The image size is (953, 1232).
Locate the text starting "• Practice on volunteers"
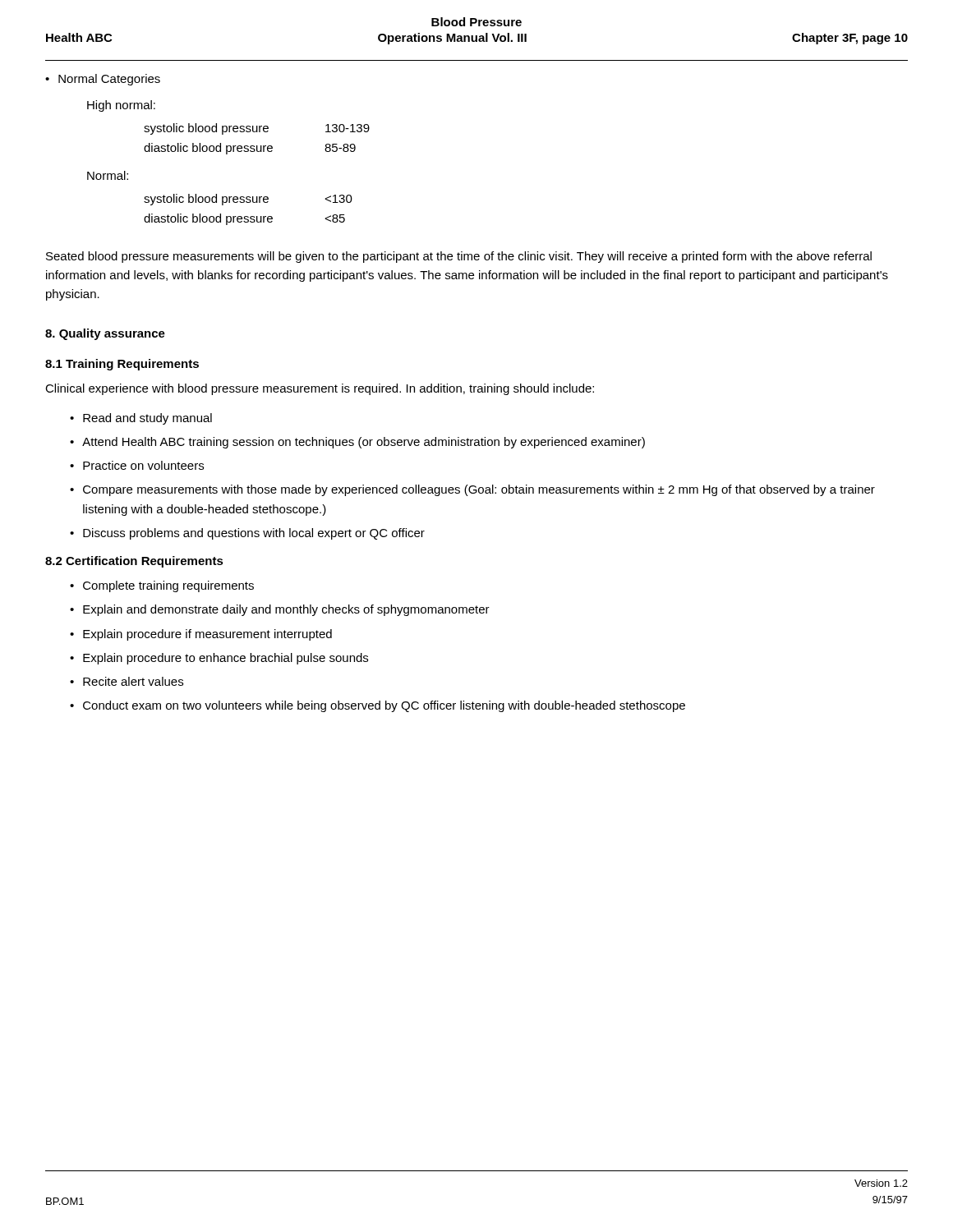tap(137, 465)
